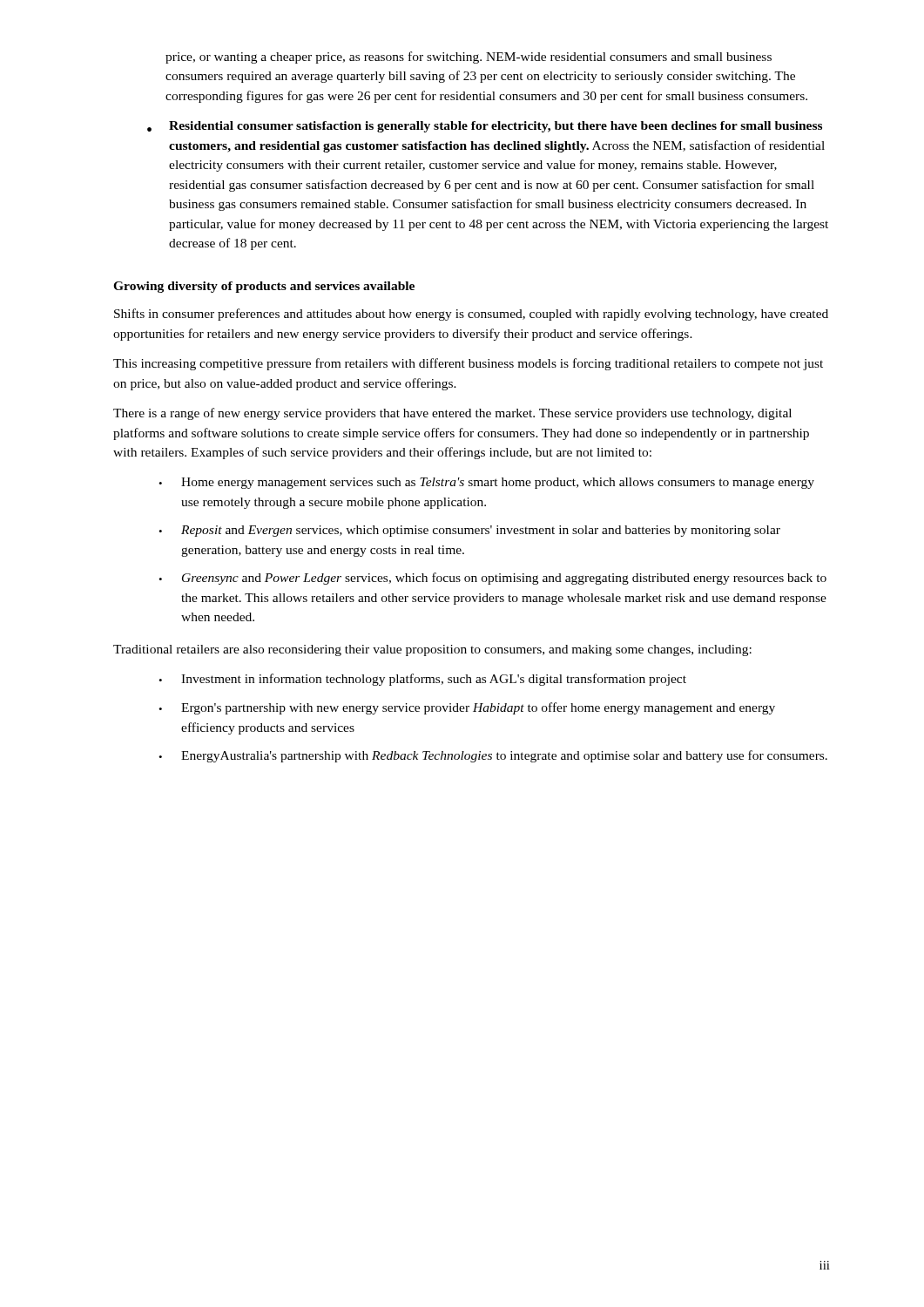Where is the passage that starts "• Home energy management services such as"?

pyautogui.click(x=472, y=492)
